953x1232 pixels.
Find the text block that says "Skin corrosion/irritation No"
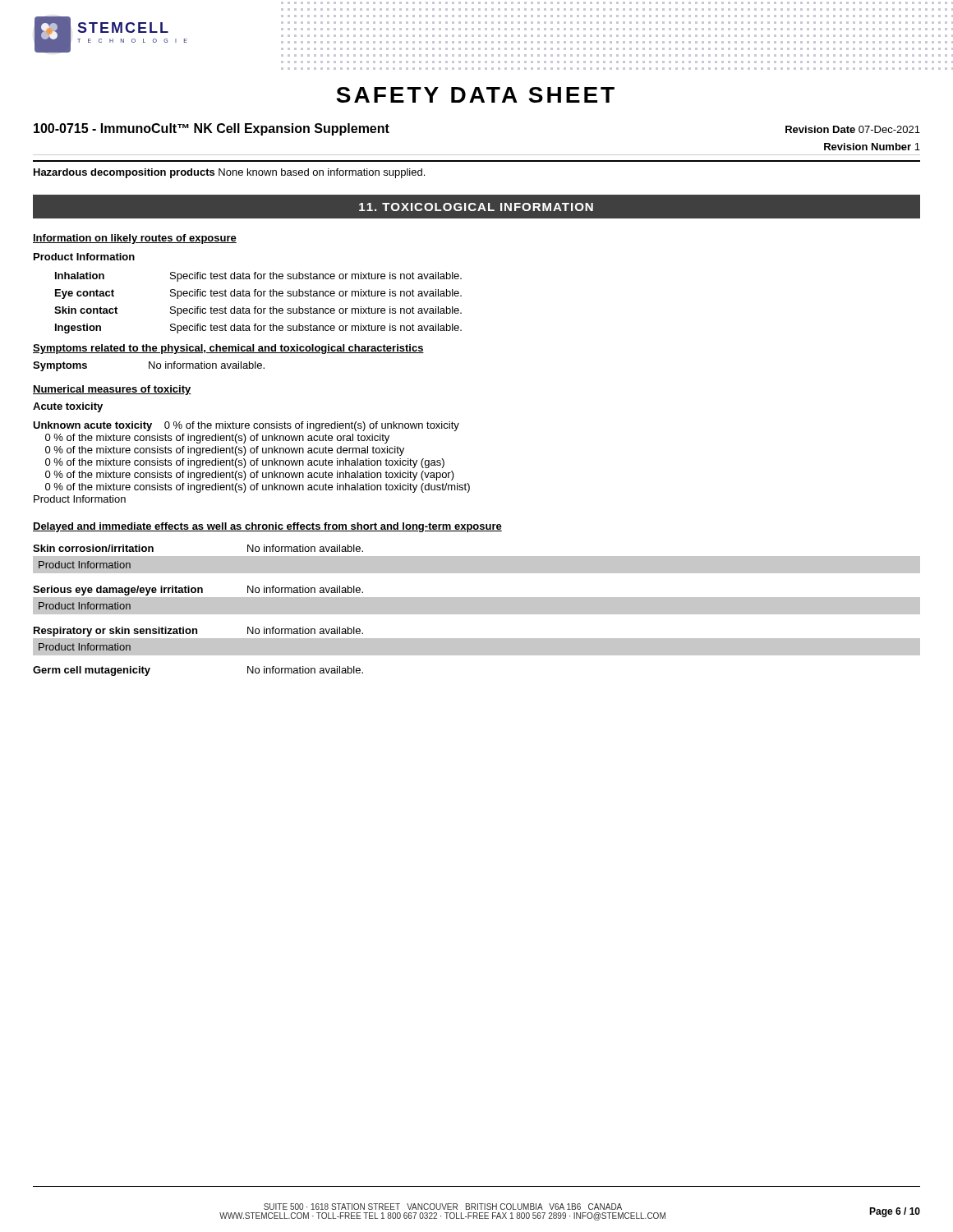click(x=476, y=548)
